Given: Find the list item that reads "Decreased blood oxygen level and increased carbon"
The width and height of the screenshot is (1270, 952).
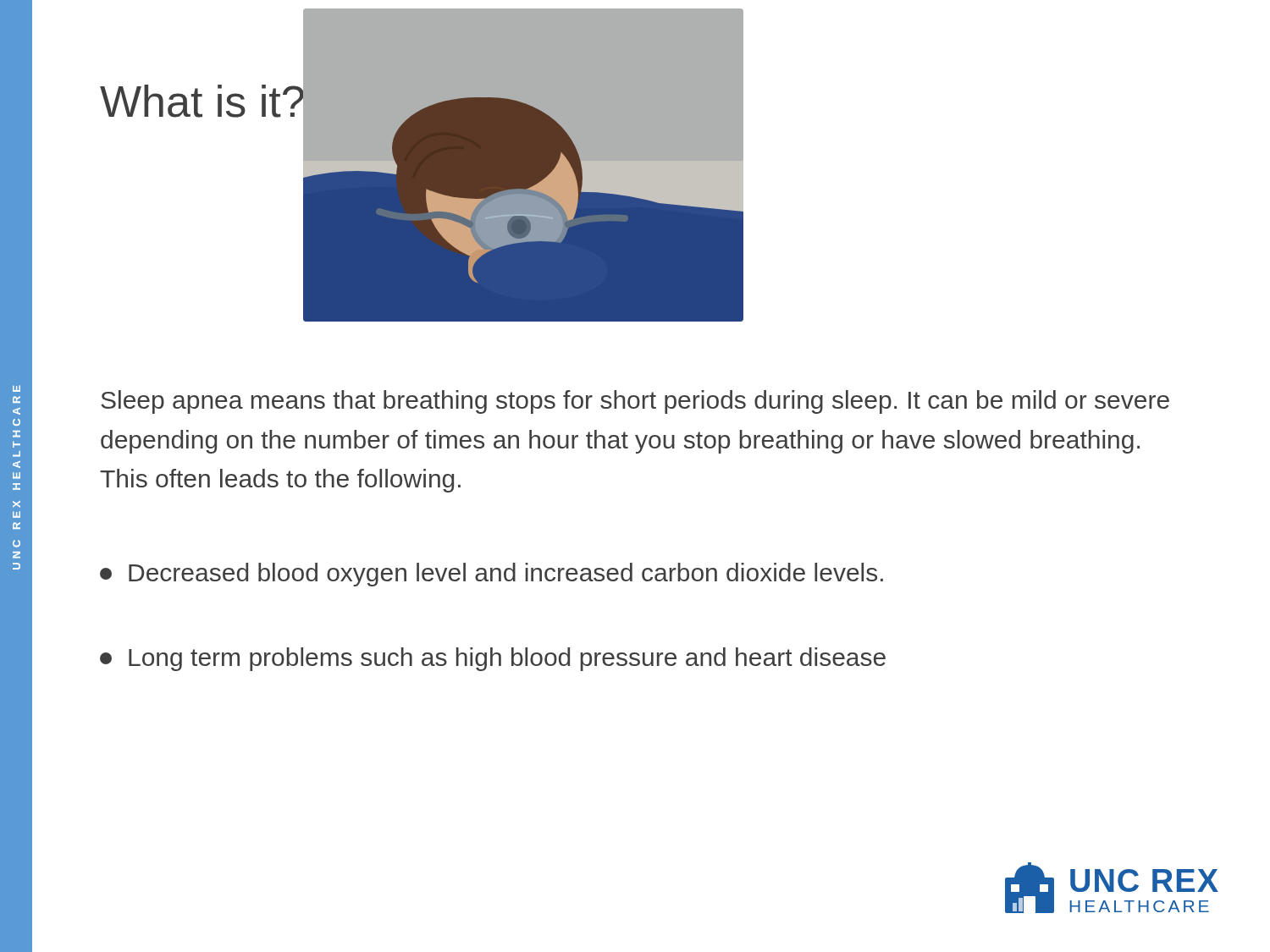Looking at the screenshot, I should [493, 573].
